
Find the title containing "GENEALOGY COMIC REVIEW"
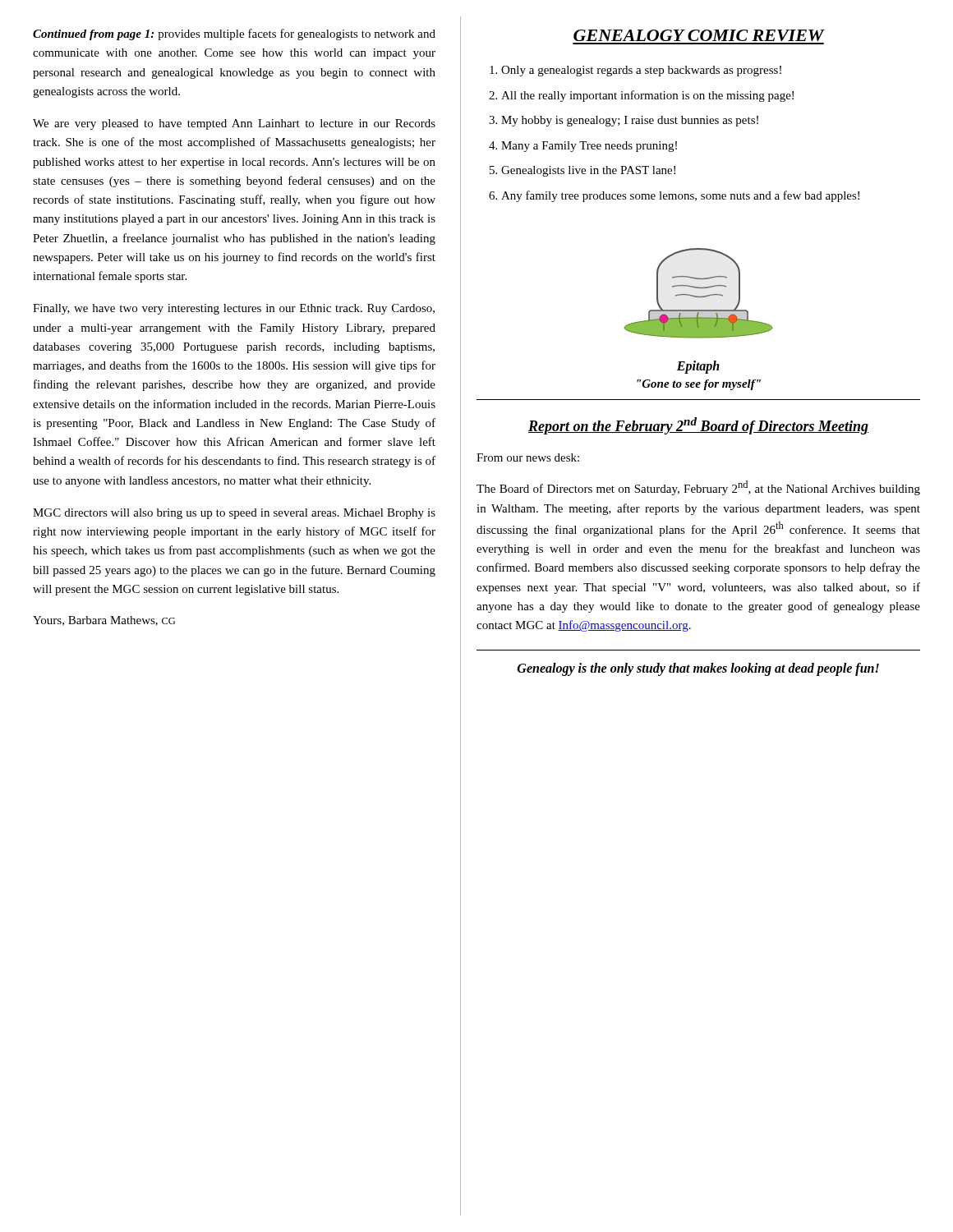tap(698, 35)
